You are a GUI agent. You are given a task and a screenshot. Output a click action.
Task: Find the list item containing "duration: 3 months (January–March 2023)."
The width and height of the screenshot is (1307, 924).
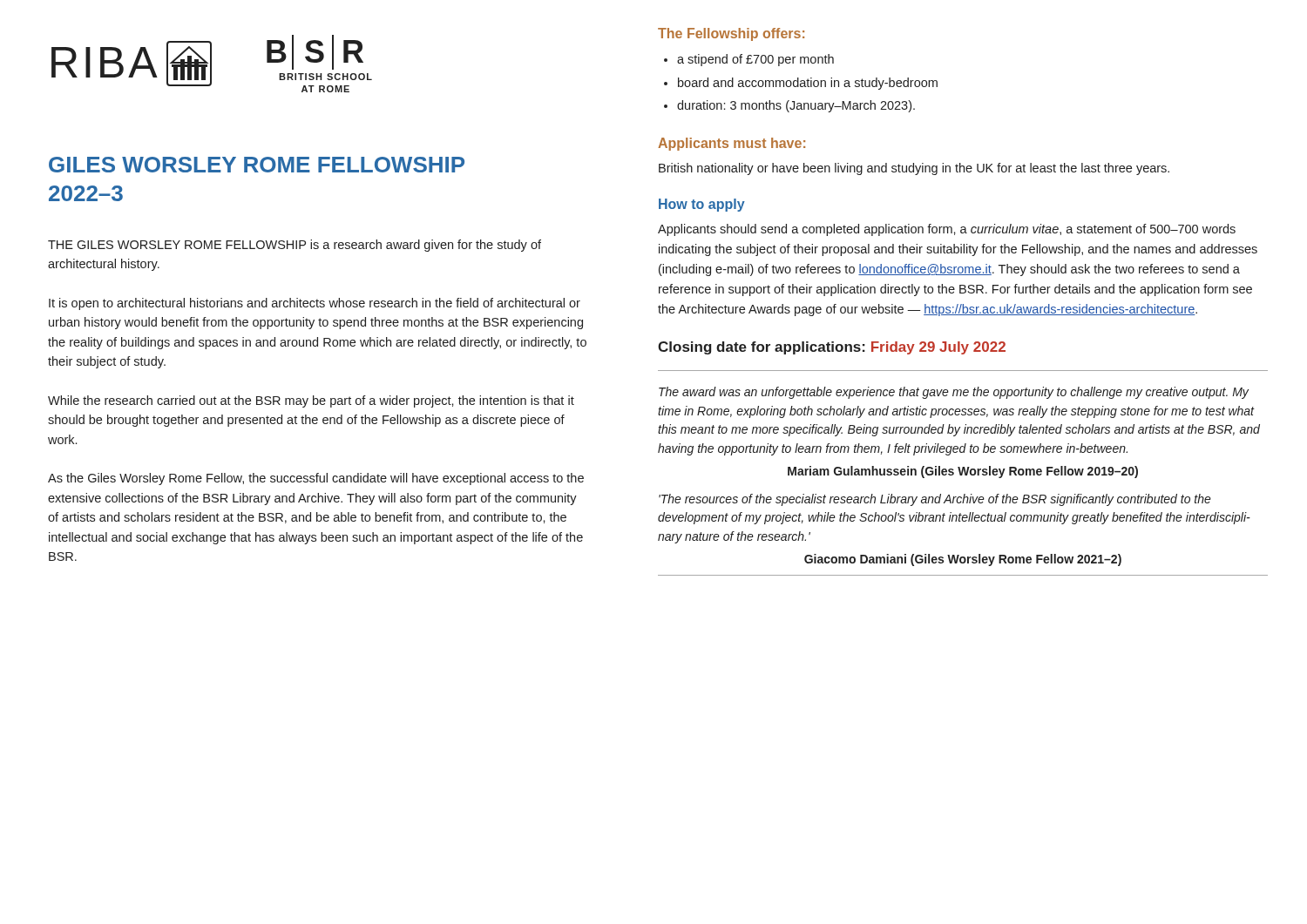coord(796,106)
